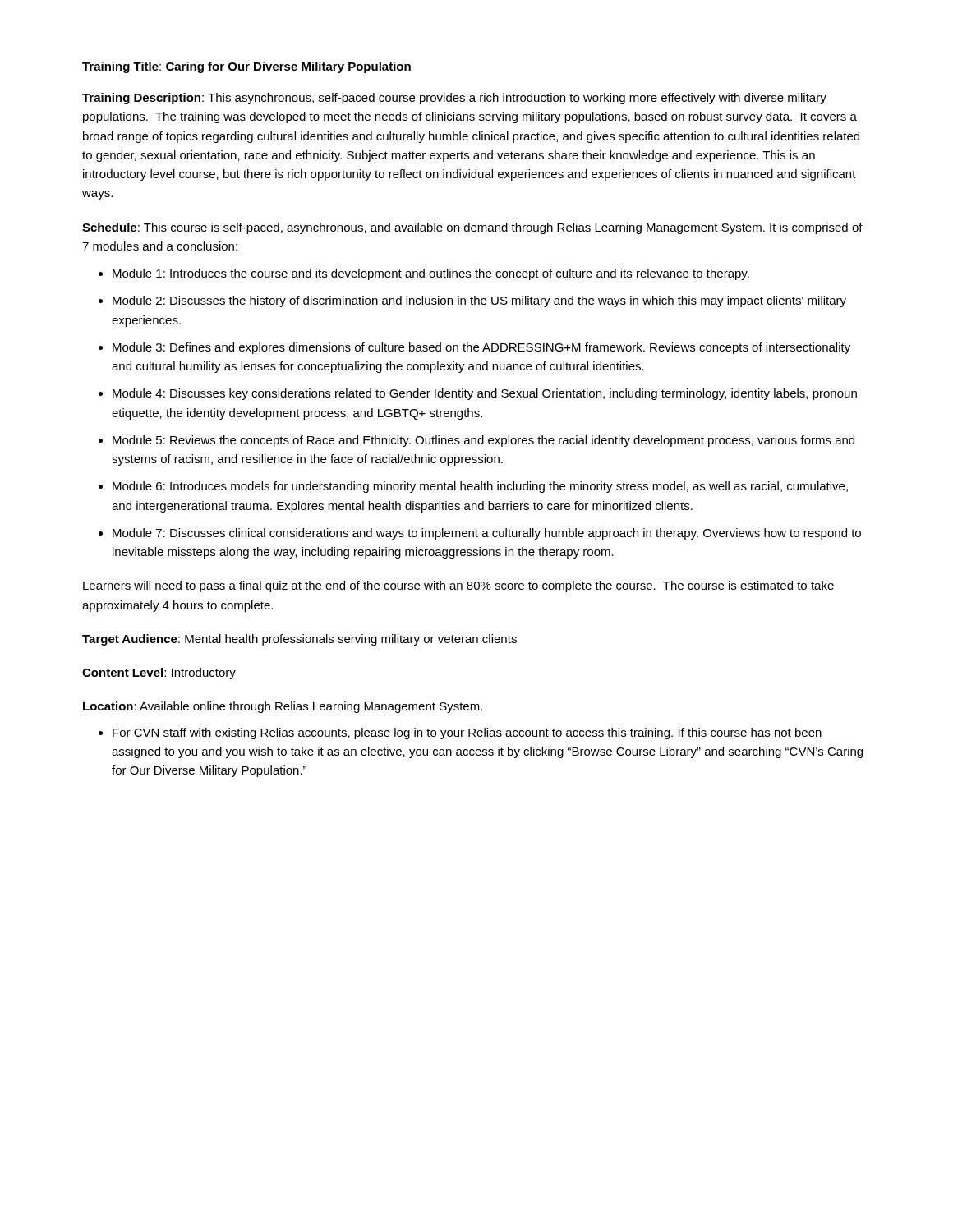Locate the passage starting "Learners will need to pass a final"
The image size is (953, 1232).
[x=458, y=595]
